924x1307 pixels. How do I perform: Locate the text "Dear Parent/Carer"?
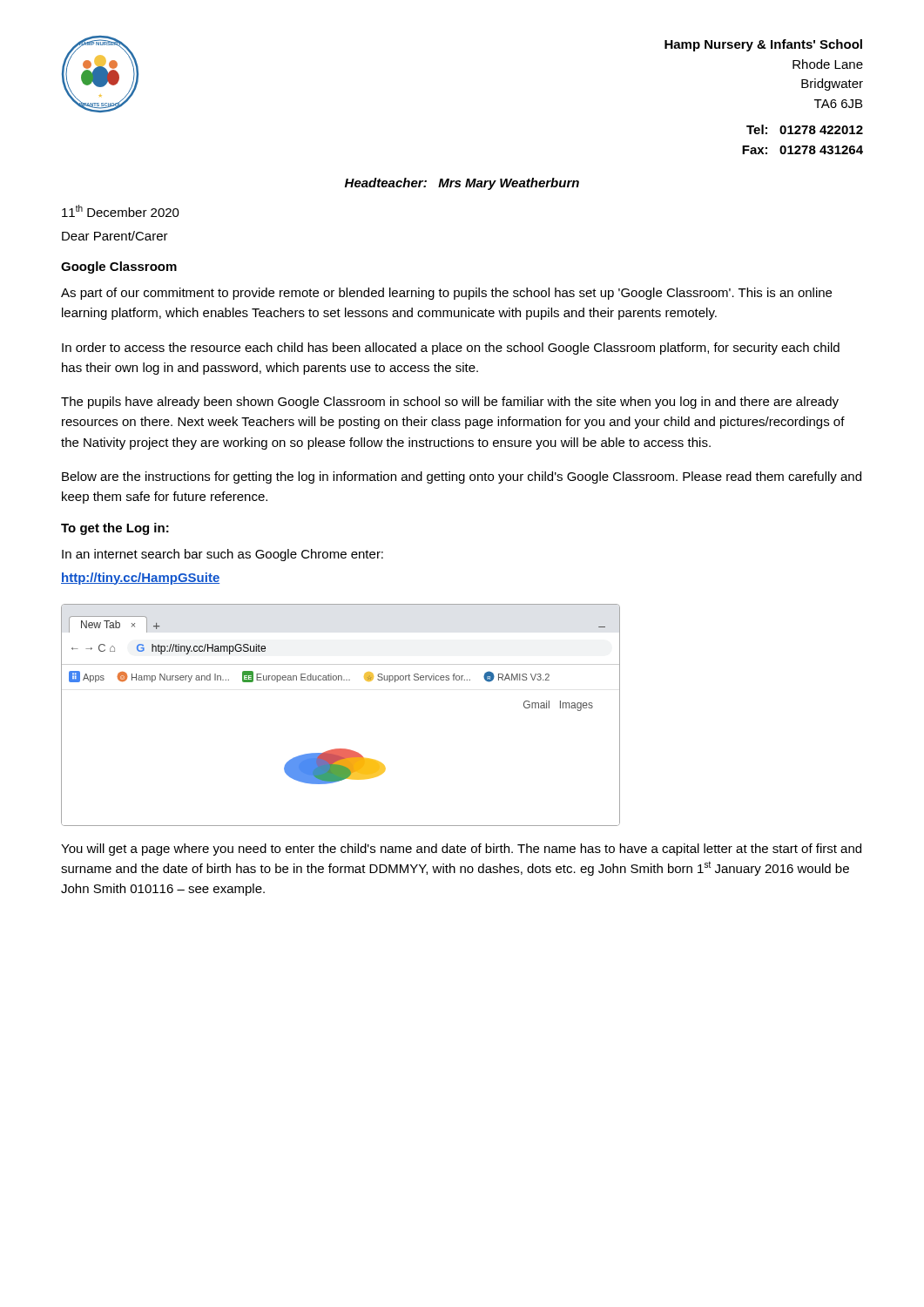tap(114, 236)
